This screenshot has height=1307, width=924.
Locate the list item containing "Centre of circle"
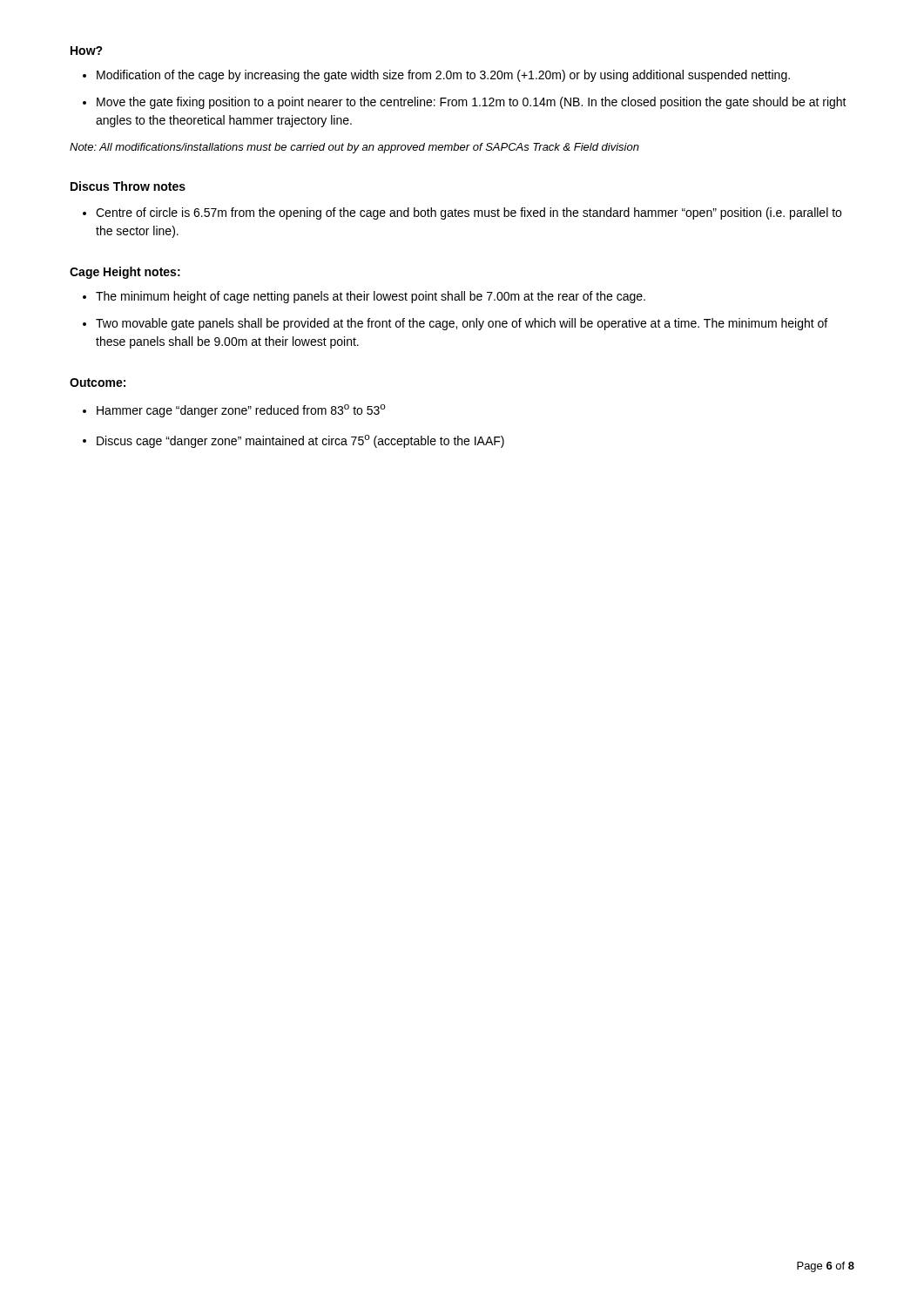[x=462, y=222]
